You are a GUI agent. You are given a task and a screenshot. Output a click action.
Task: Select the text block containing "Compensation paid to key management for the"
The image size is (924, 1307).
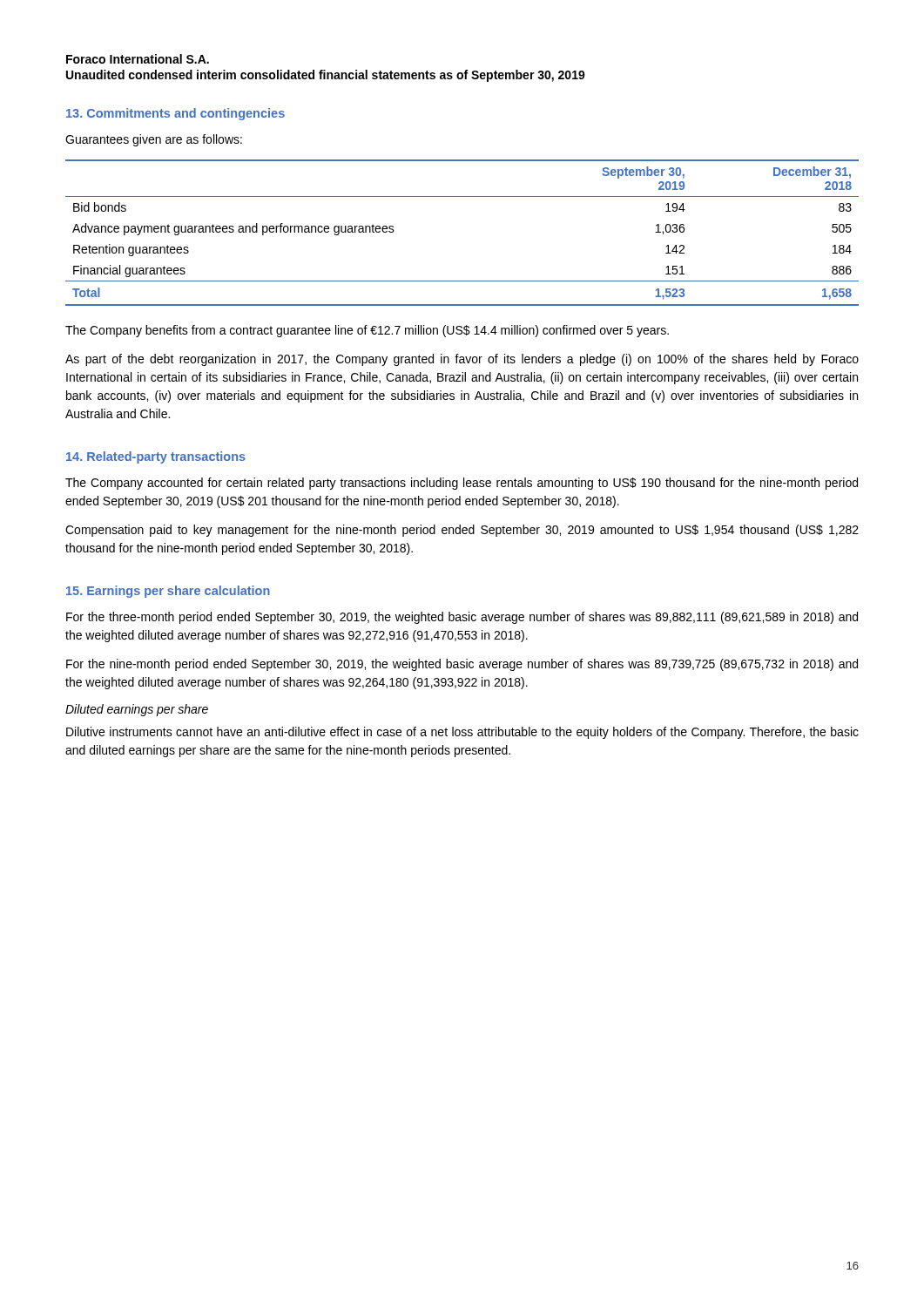coord(462,539)
